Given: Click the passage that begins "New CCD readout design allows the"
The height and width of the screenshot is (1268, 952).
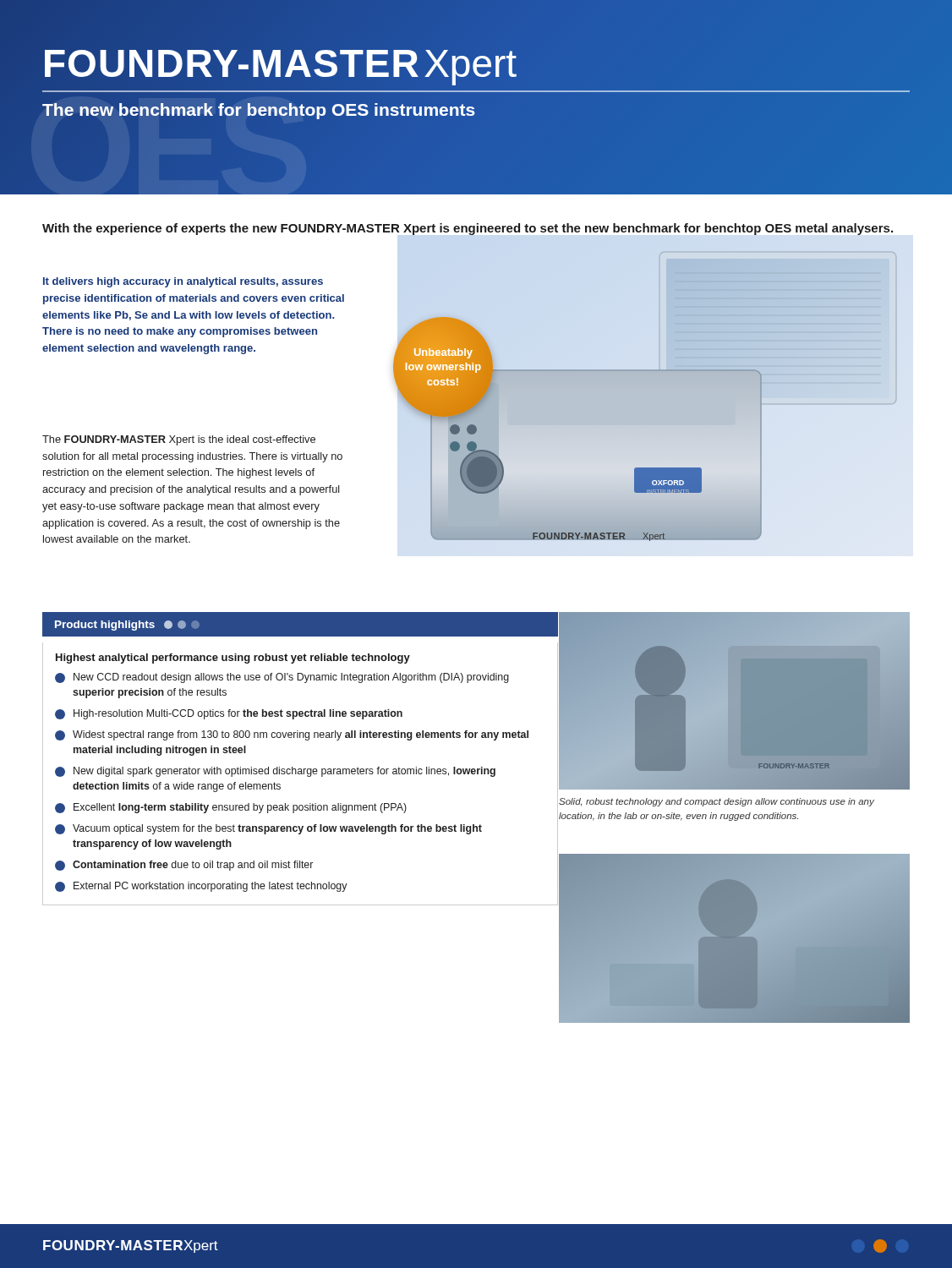Looking at the screenshot, I should coord(300,686).
